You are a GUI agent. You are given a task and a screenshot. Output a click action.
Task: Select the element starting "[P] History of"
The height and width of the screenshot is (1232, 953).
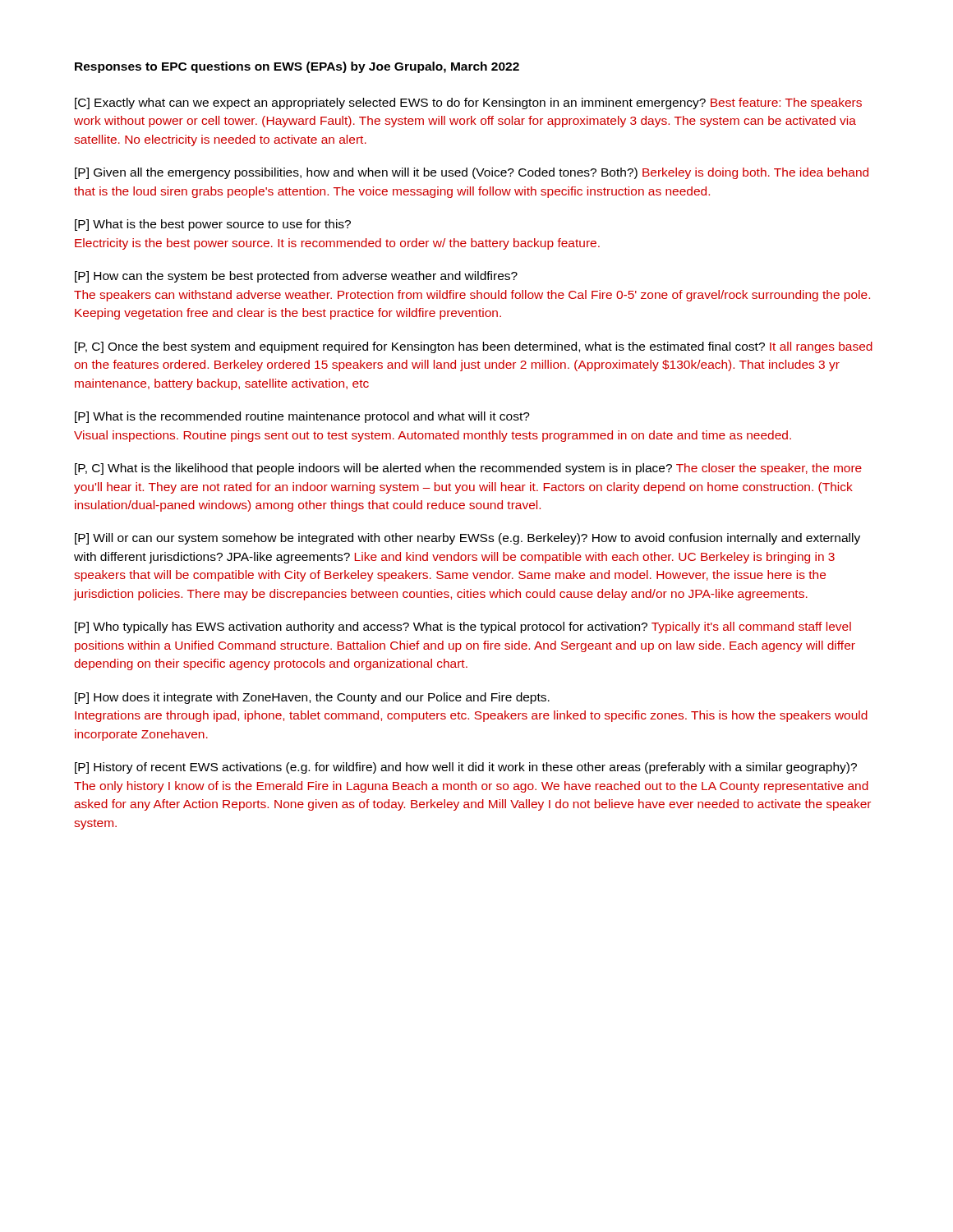coord(473,795)
